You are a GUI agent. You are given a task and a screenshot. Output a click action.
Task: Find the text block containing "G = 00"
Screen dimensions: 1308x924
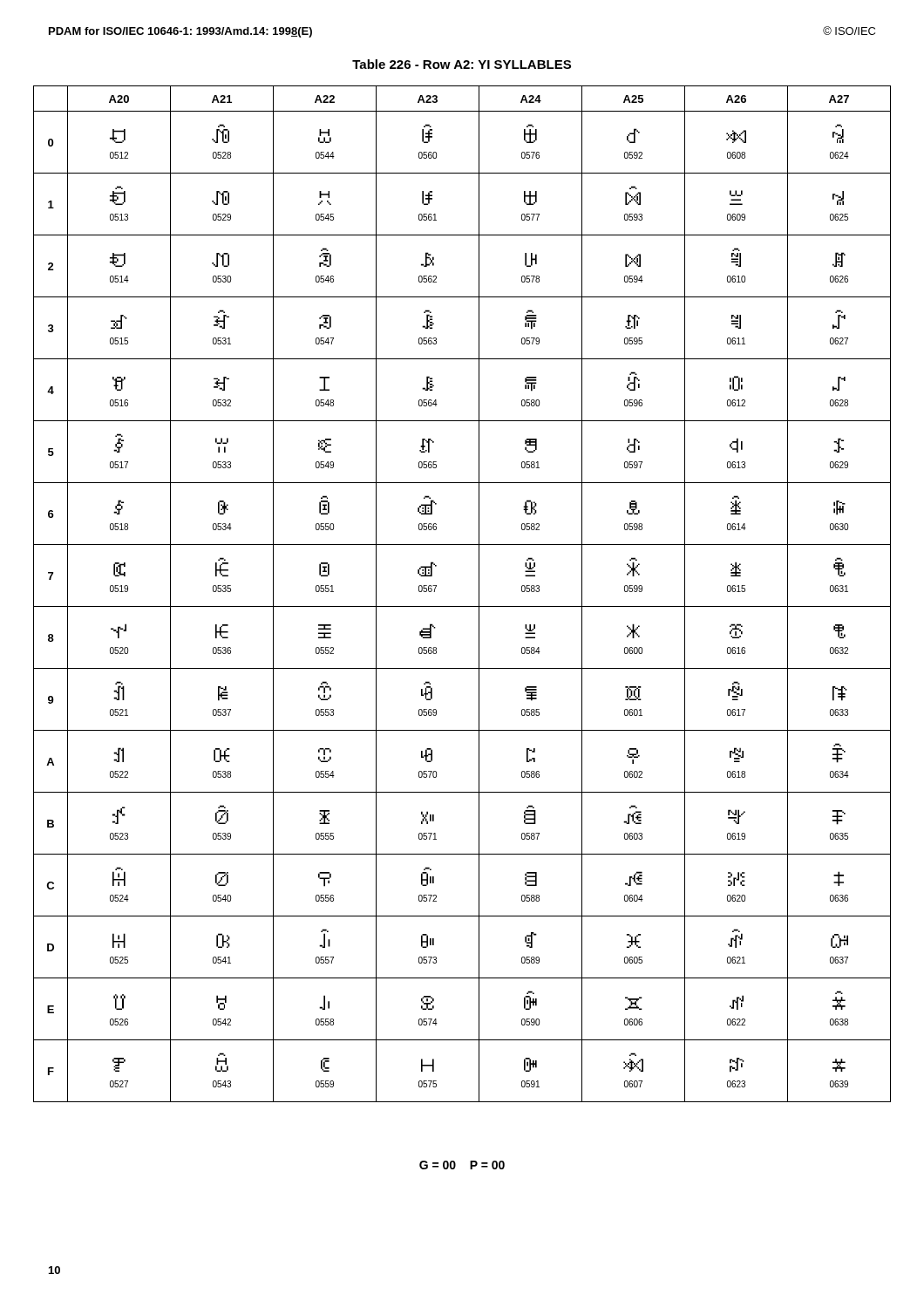pos(462,1165)
